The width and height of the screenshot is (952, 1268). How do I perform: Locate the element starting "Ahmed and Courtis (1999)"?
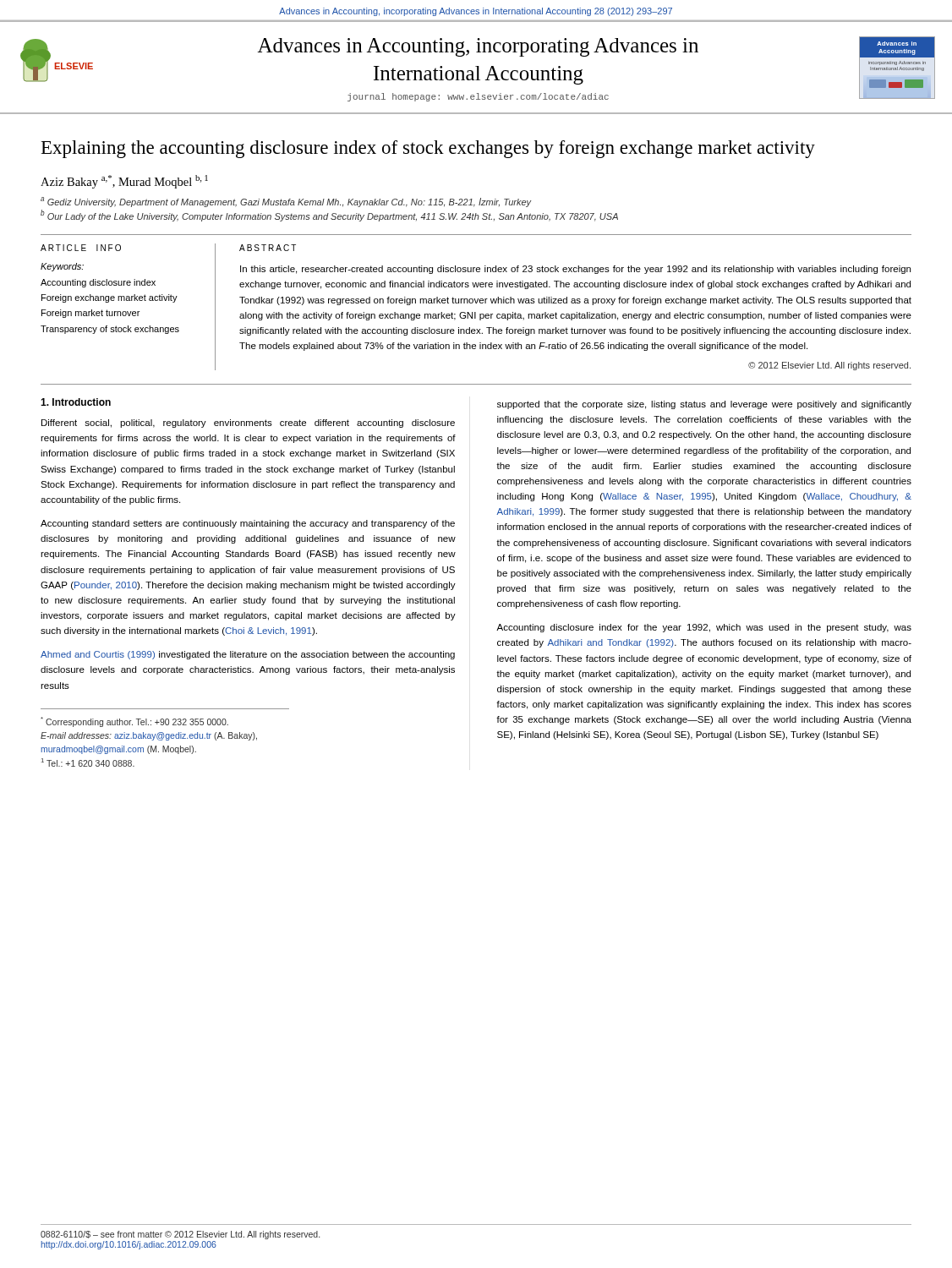248,670
